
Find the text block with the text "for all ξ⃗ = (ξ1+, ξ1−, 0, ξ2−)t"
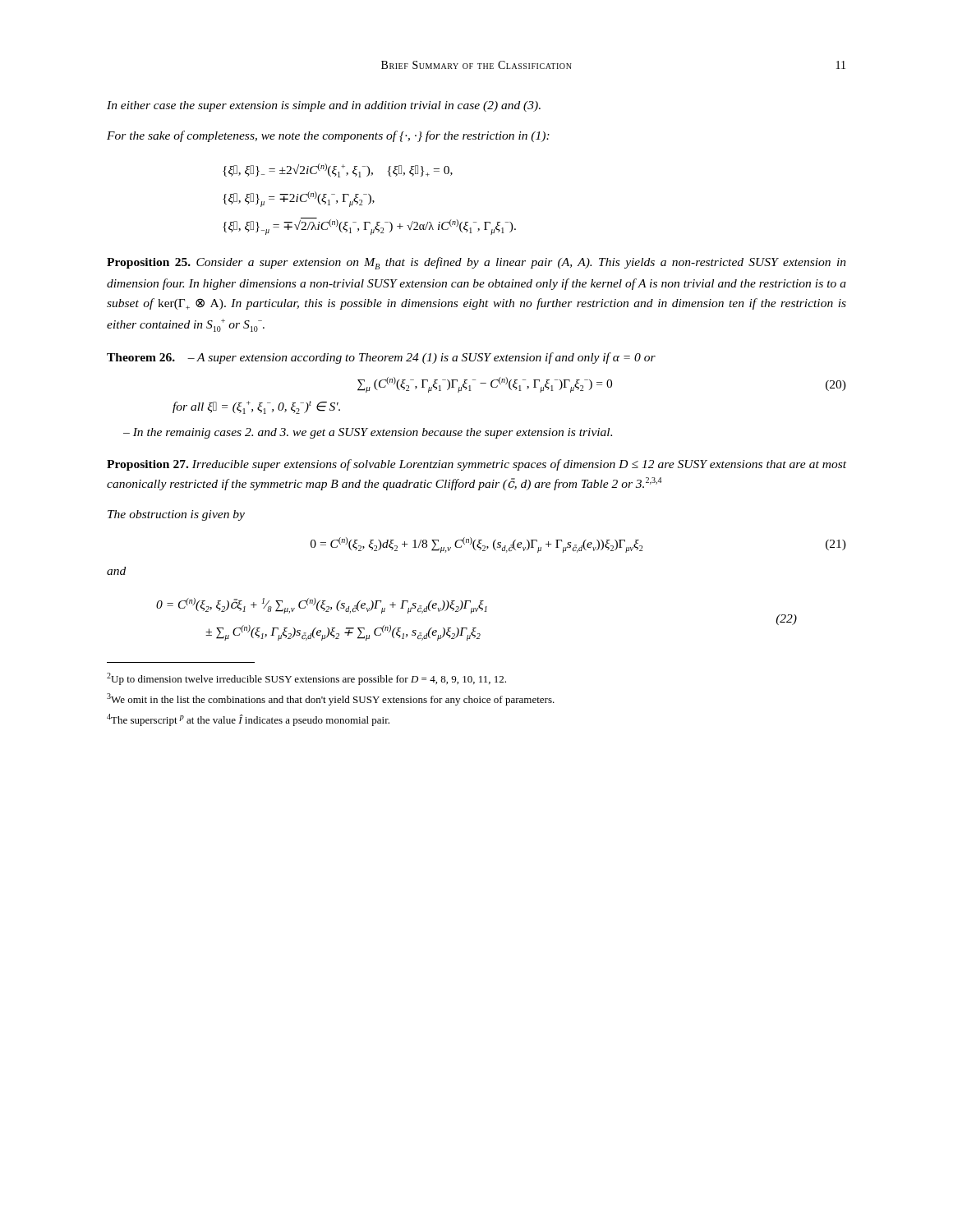pyautogui.click(x=256, y=407)
